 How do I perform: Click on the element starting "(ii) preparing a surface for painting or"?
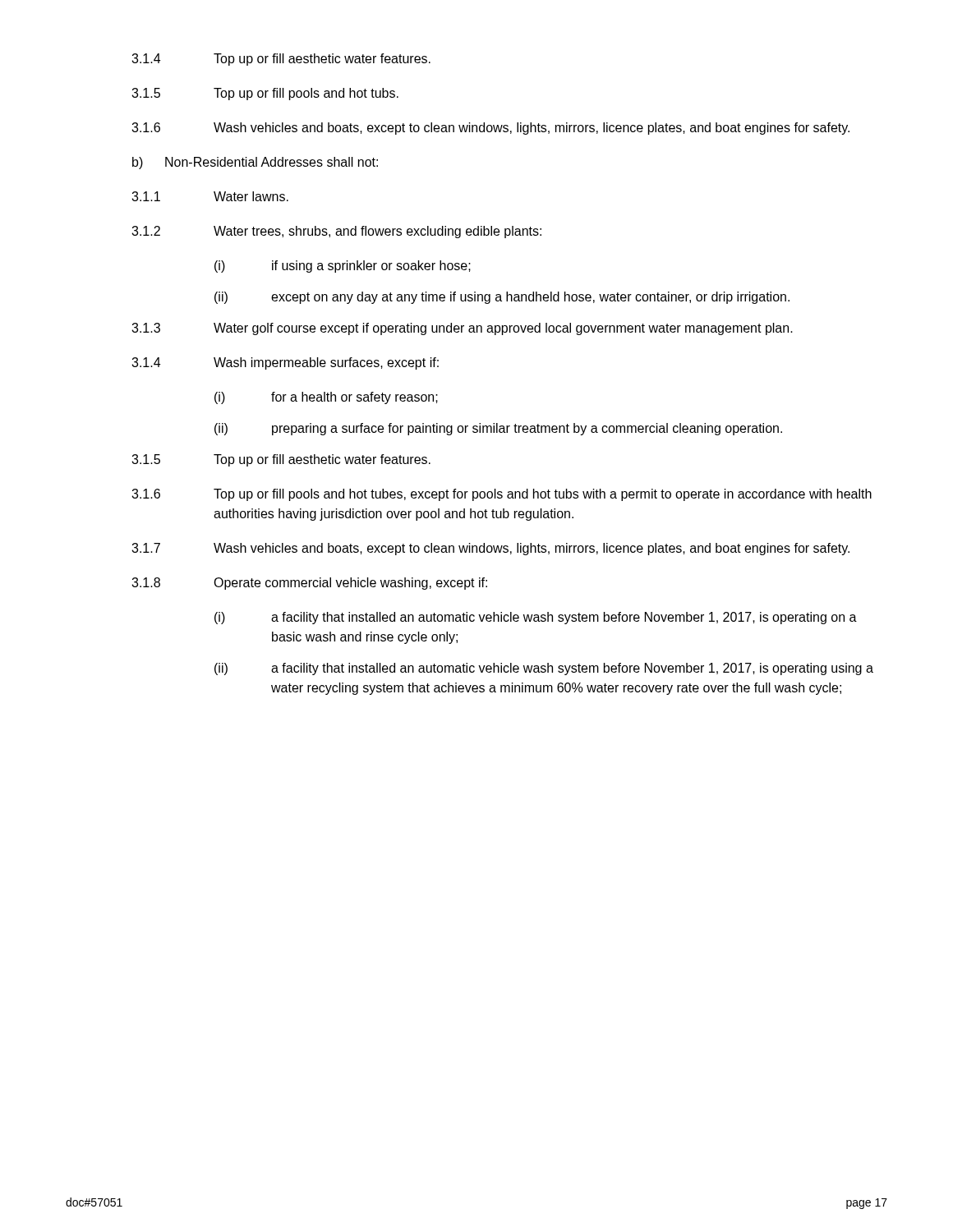coord(550,429)
